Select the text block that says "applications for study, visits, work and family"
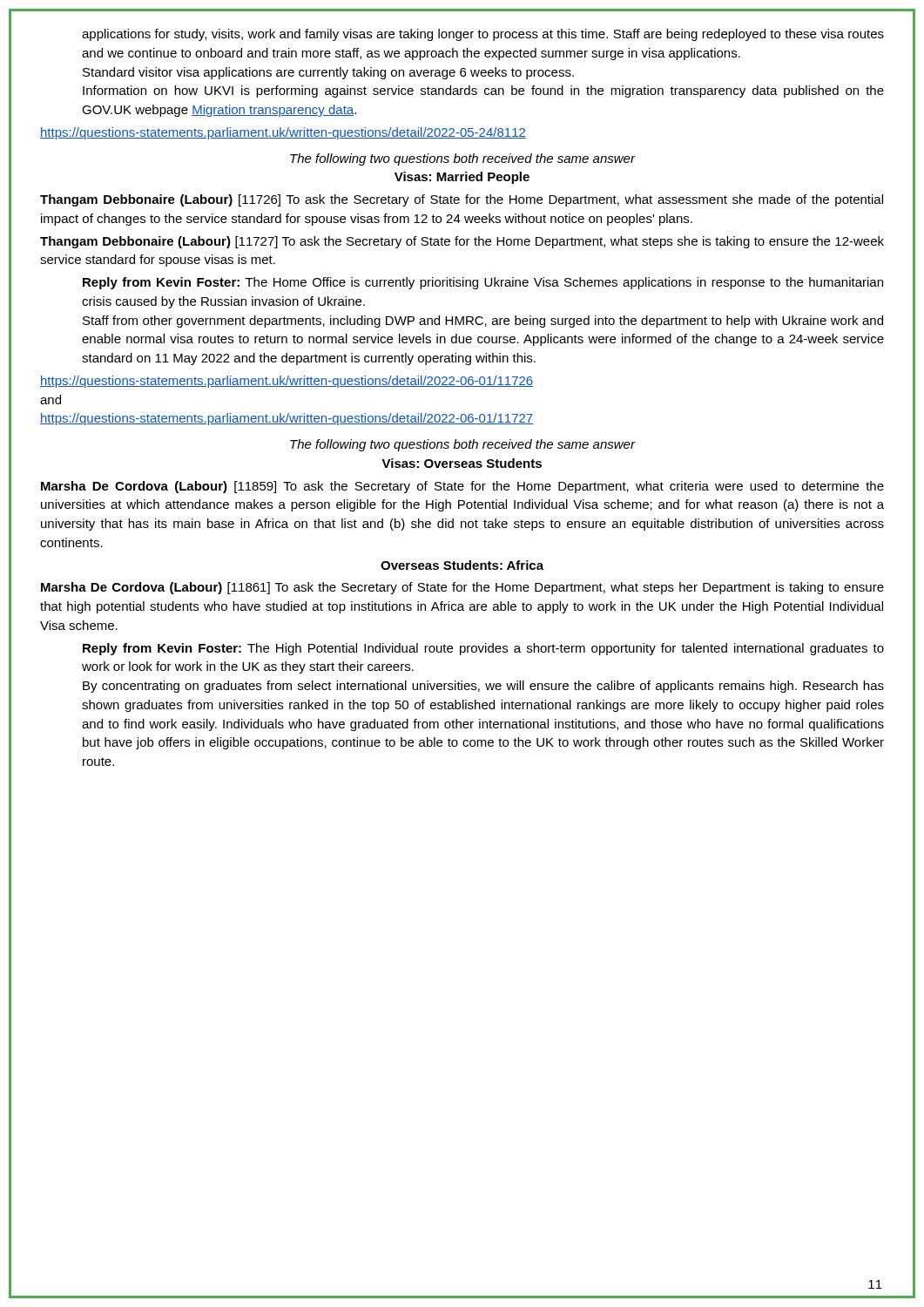The height and width of the screenshot is (1307, 924). click(483, 71)
